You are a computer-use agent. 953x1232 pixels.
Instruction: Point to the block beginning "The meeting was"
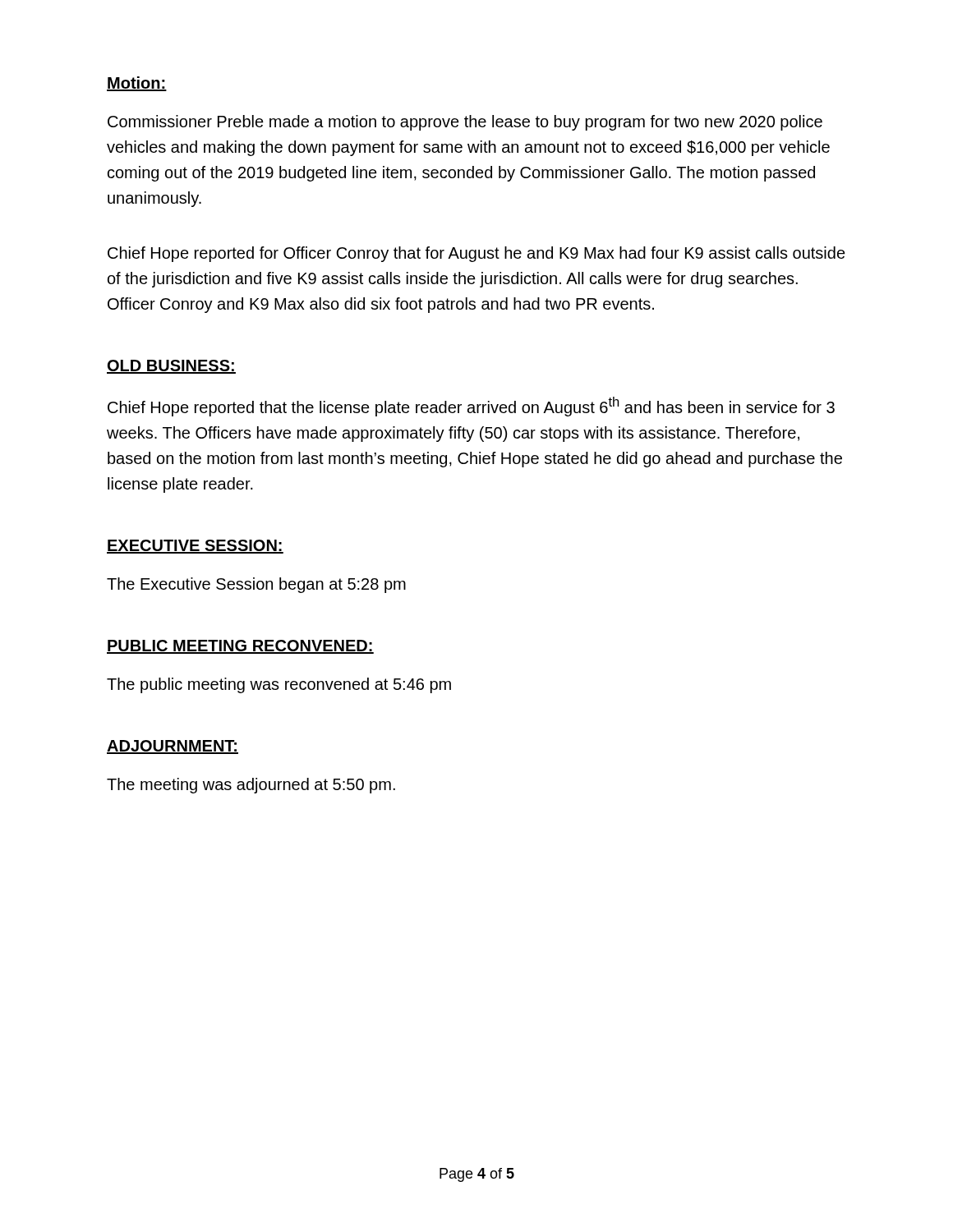click(x=252, y=784)
